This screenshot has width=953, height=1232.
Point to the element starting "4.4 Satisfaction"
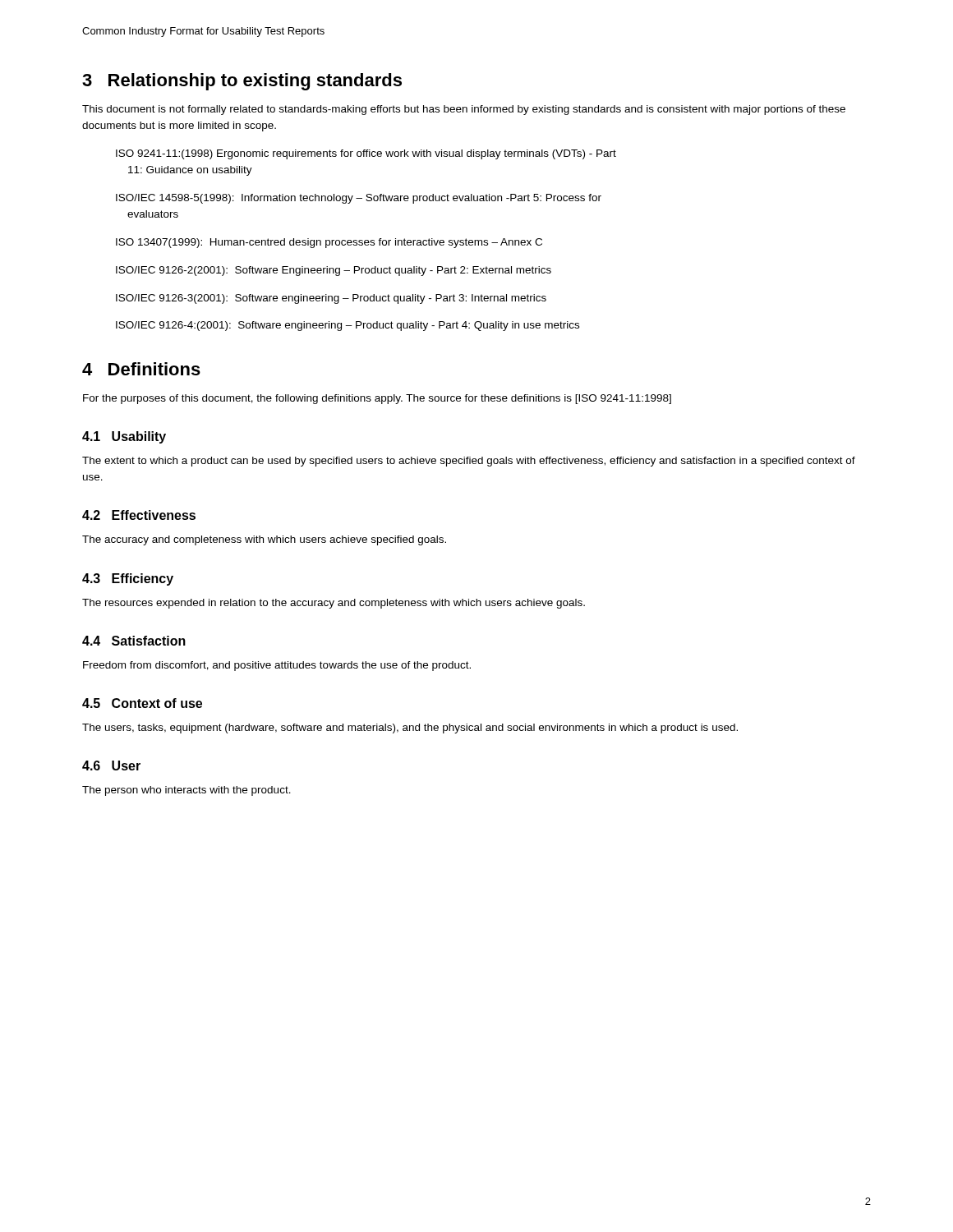[134, 641]
